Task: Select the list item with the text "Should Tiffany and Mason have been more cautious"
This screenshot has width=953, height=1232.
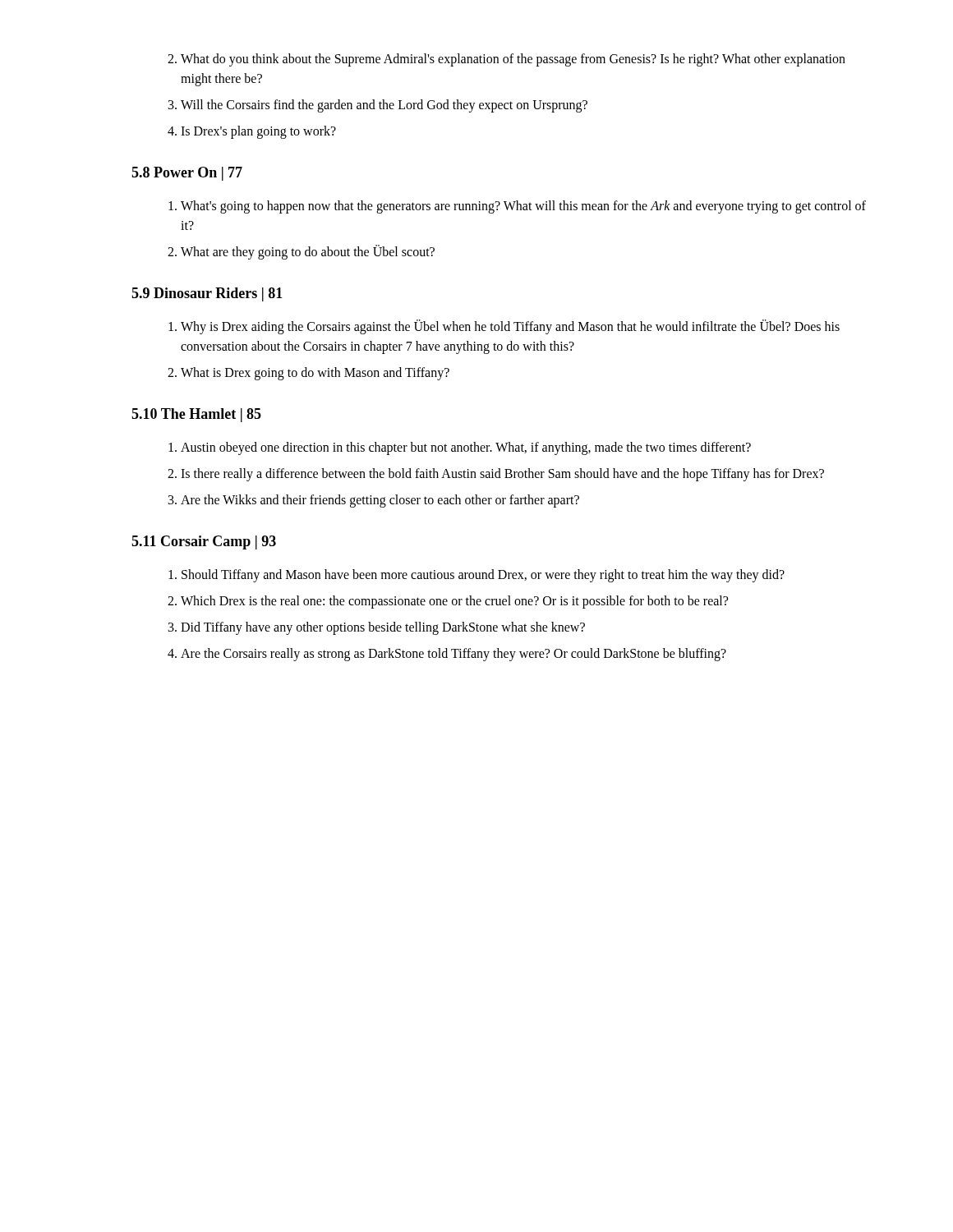Action: (x=526, y=575)
